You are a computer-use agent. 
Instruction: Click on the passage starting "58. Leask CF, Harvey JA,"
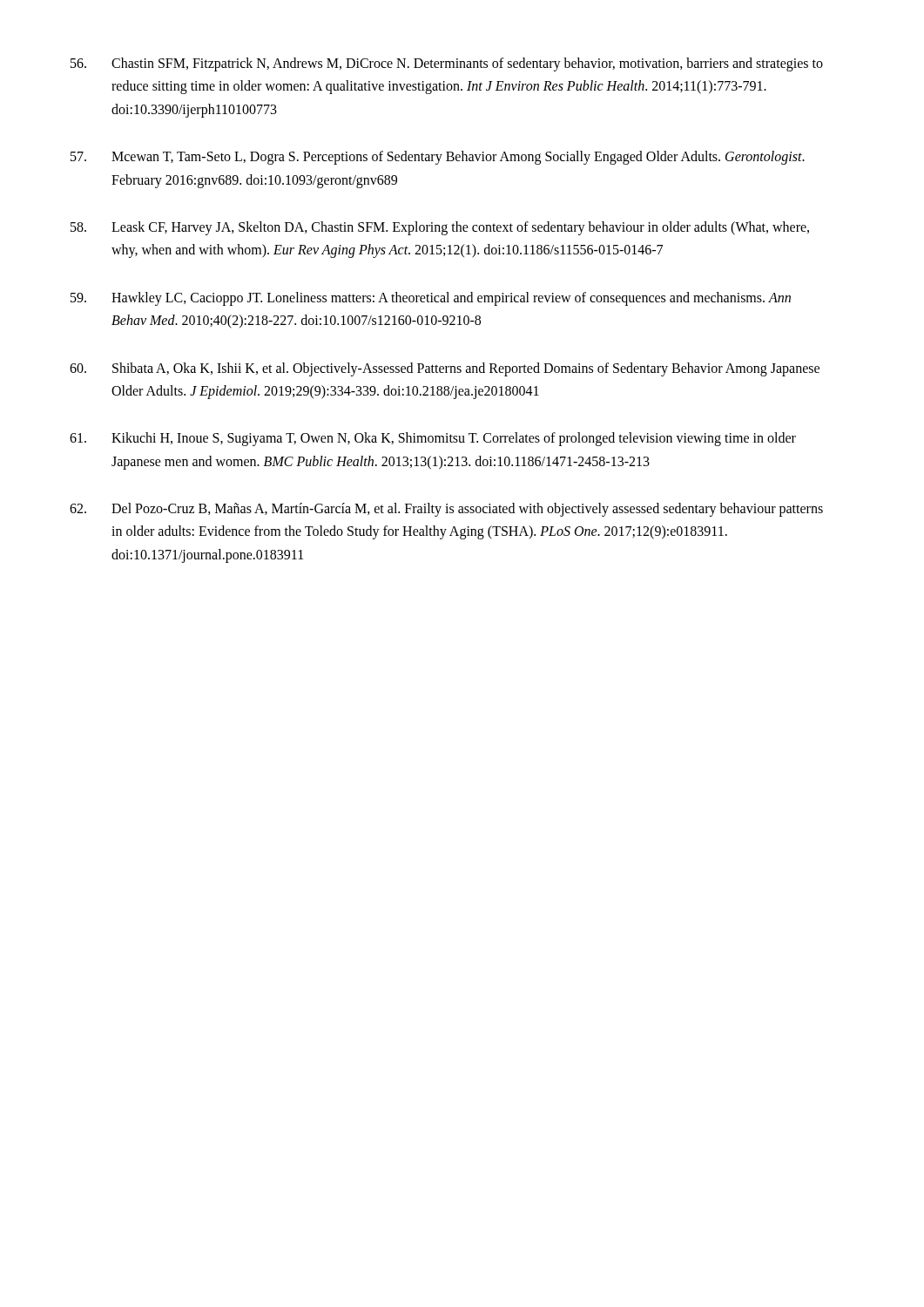(447, 239)
